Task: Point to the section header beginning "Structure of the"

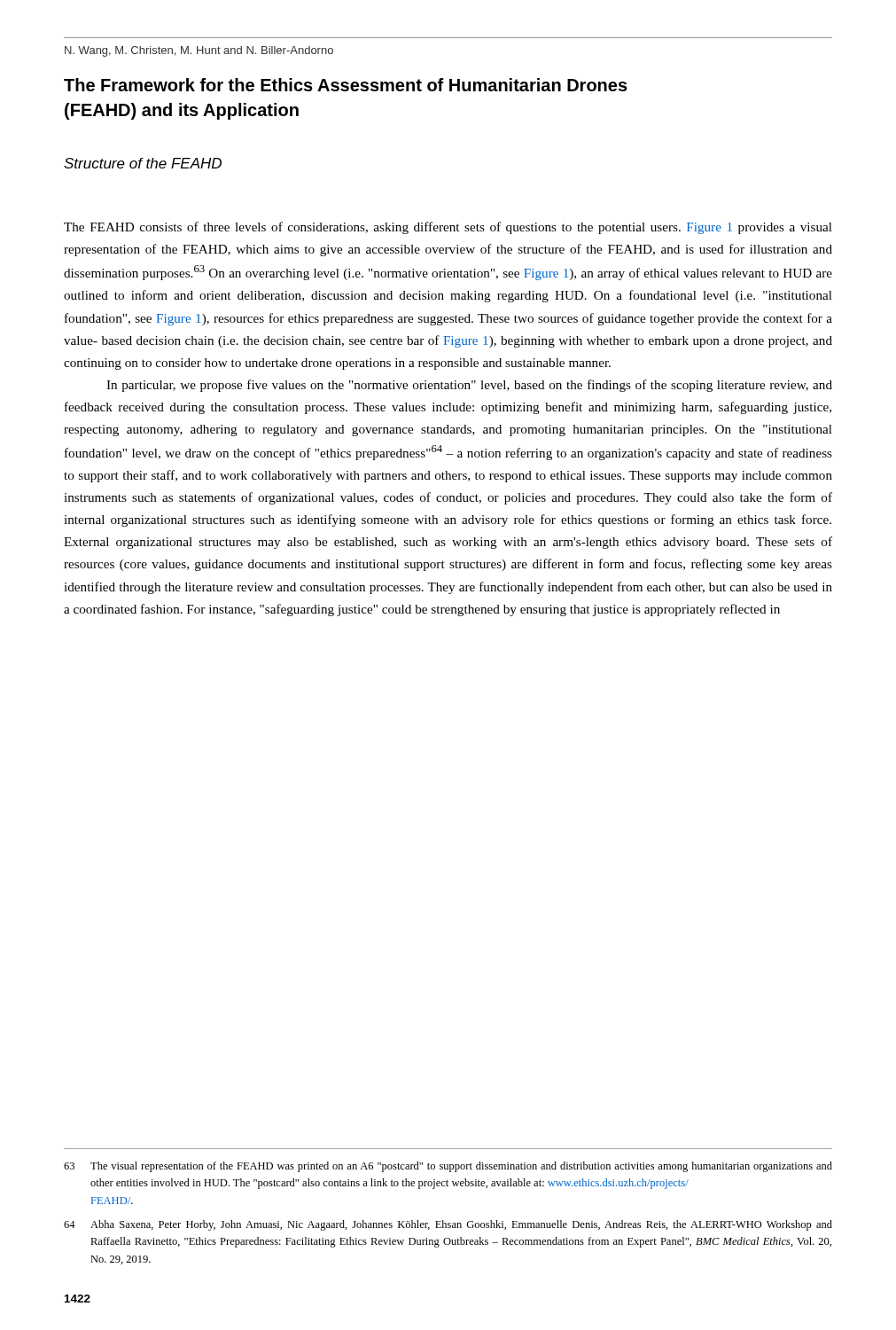Action: 143,164
